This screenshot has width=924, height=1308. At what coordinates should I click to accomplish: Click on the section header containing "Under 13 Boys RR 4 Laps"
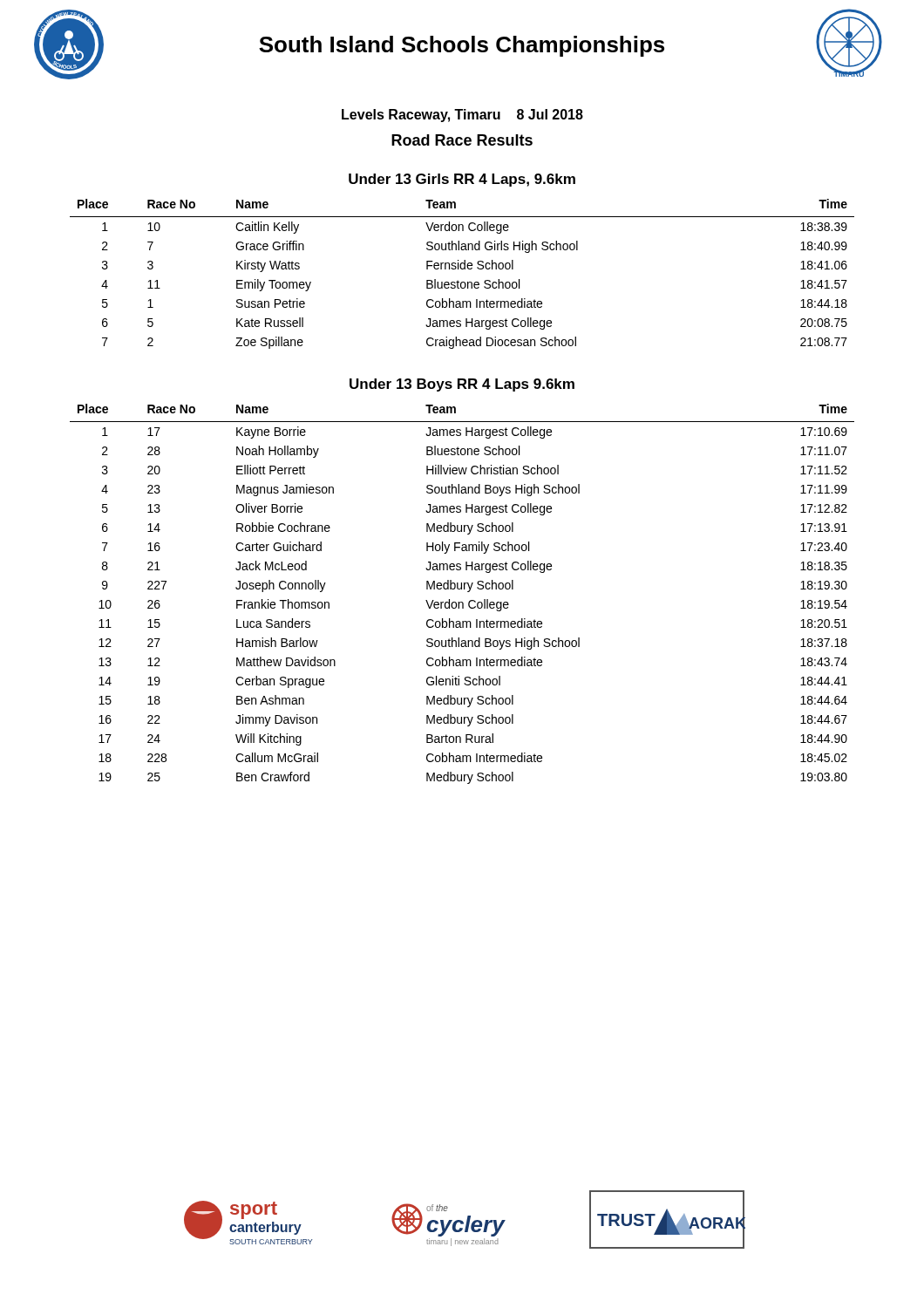(x=462, y=384)
